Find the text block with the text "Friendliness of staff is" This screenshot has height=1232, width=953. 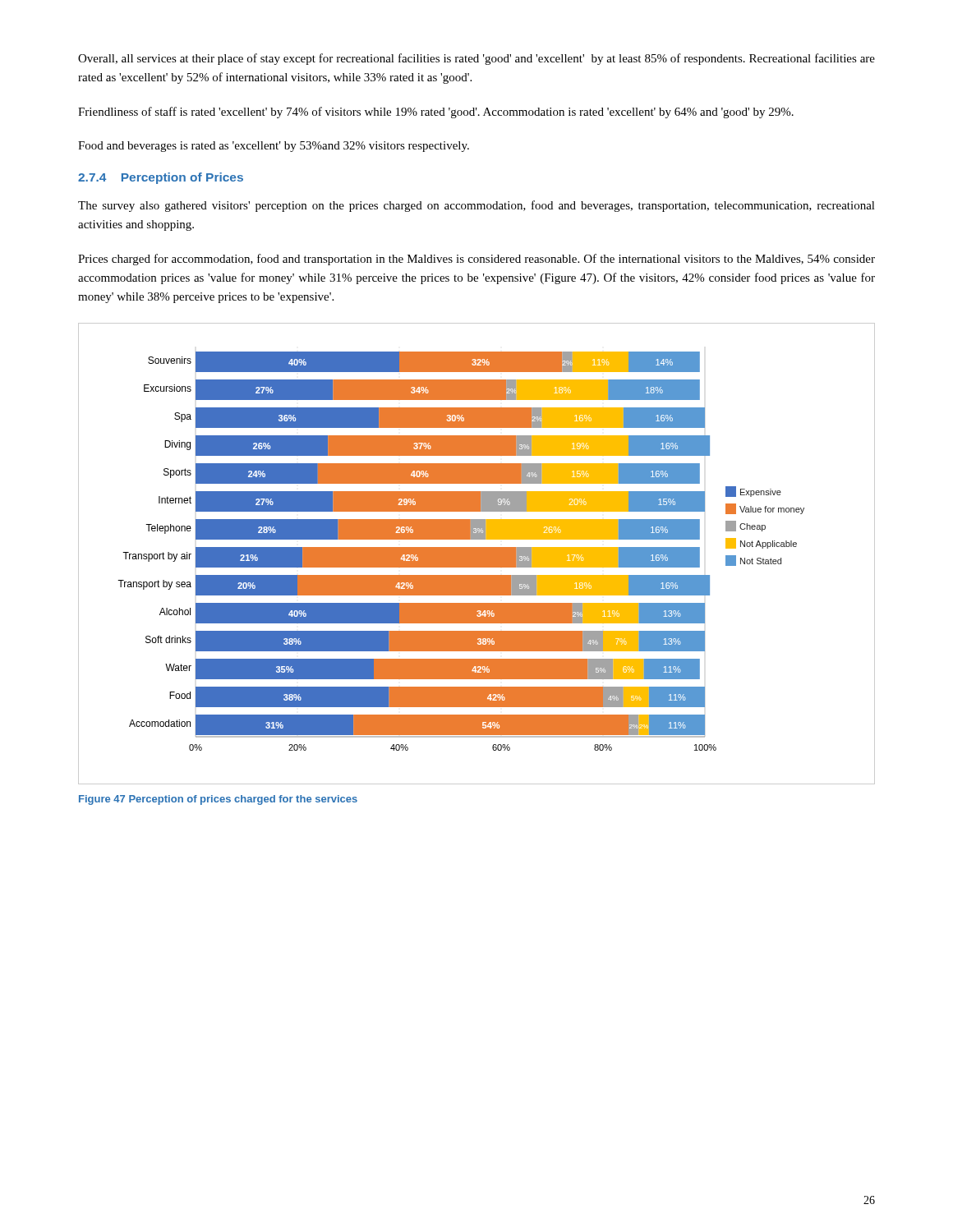(x=436, y=111)
